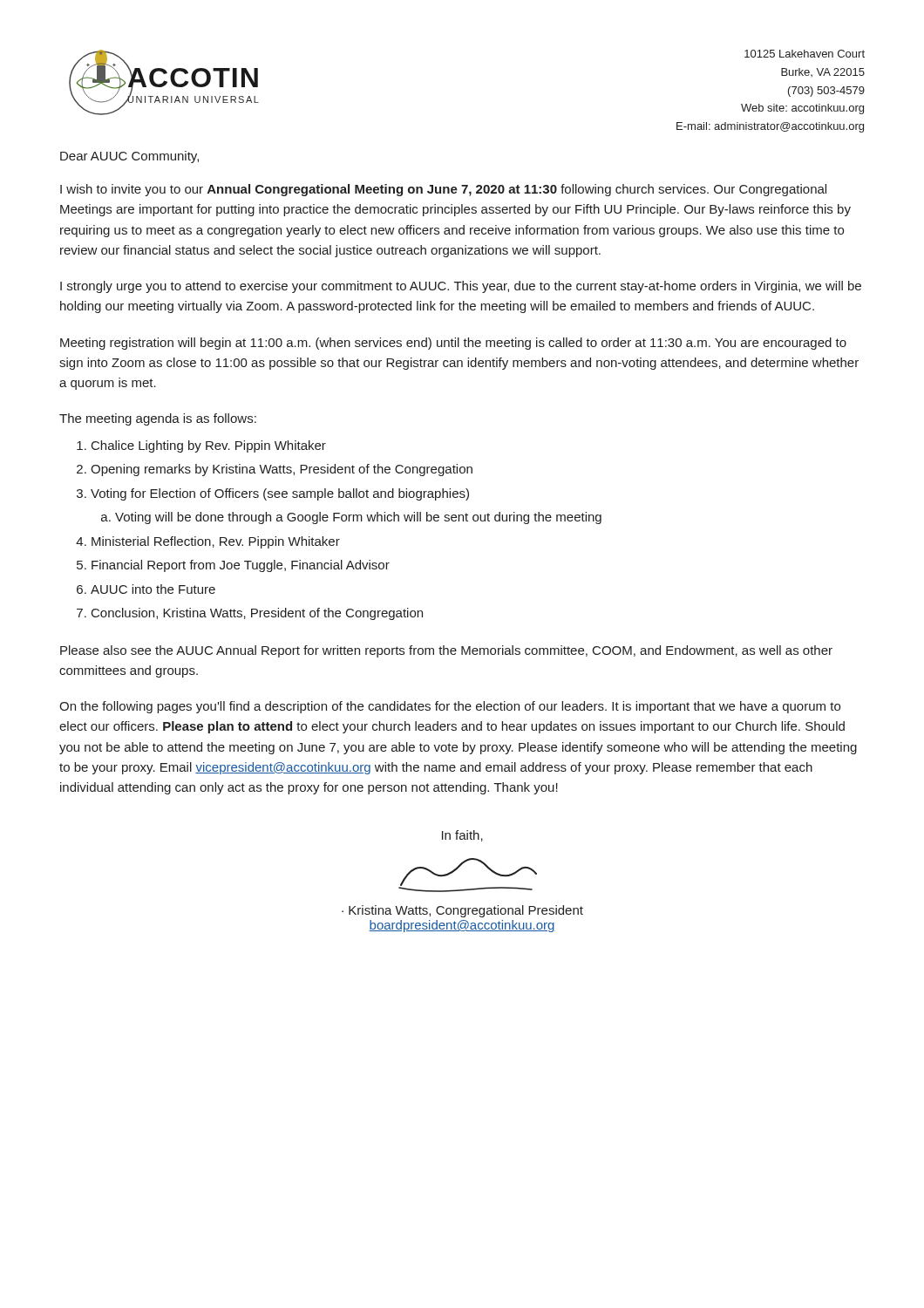This screenshot has height=1308, width=924.
Task: Navigate to the text starting "In faith, · Kristina Watts,"
Action: click(462, 879)
